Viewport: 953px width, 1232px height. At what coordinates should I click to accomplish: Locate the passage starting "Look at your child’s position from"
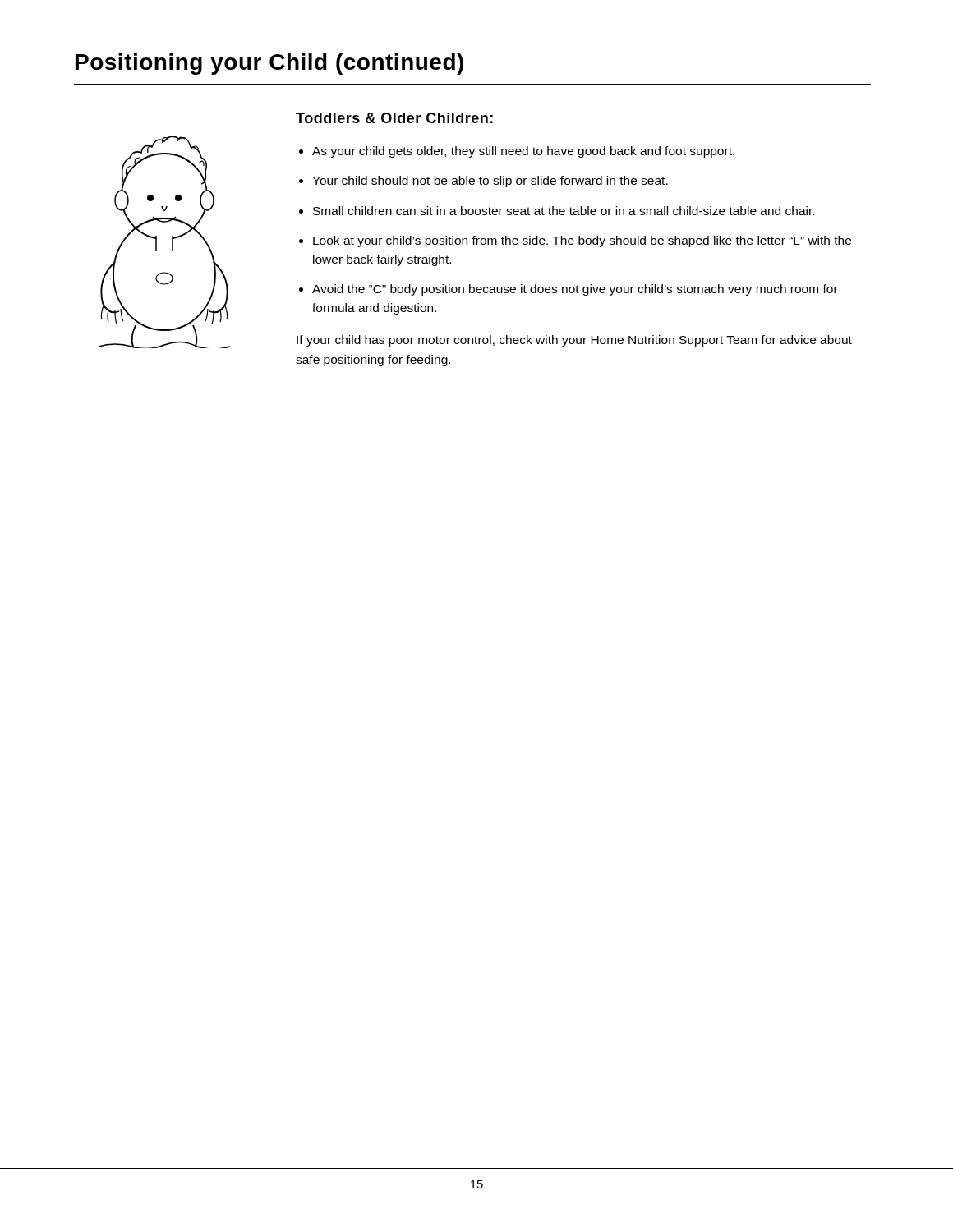(582, 250)
